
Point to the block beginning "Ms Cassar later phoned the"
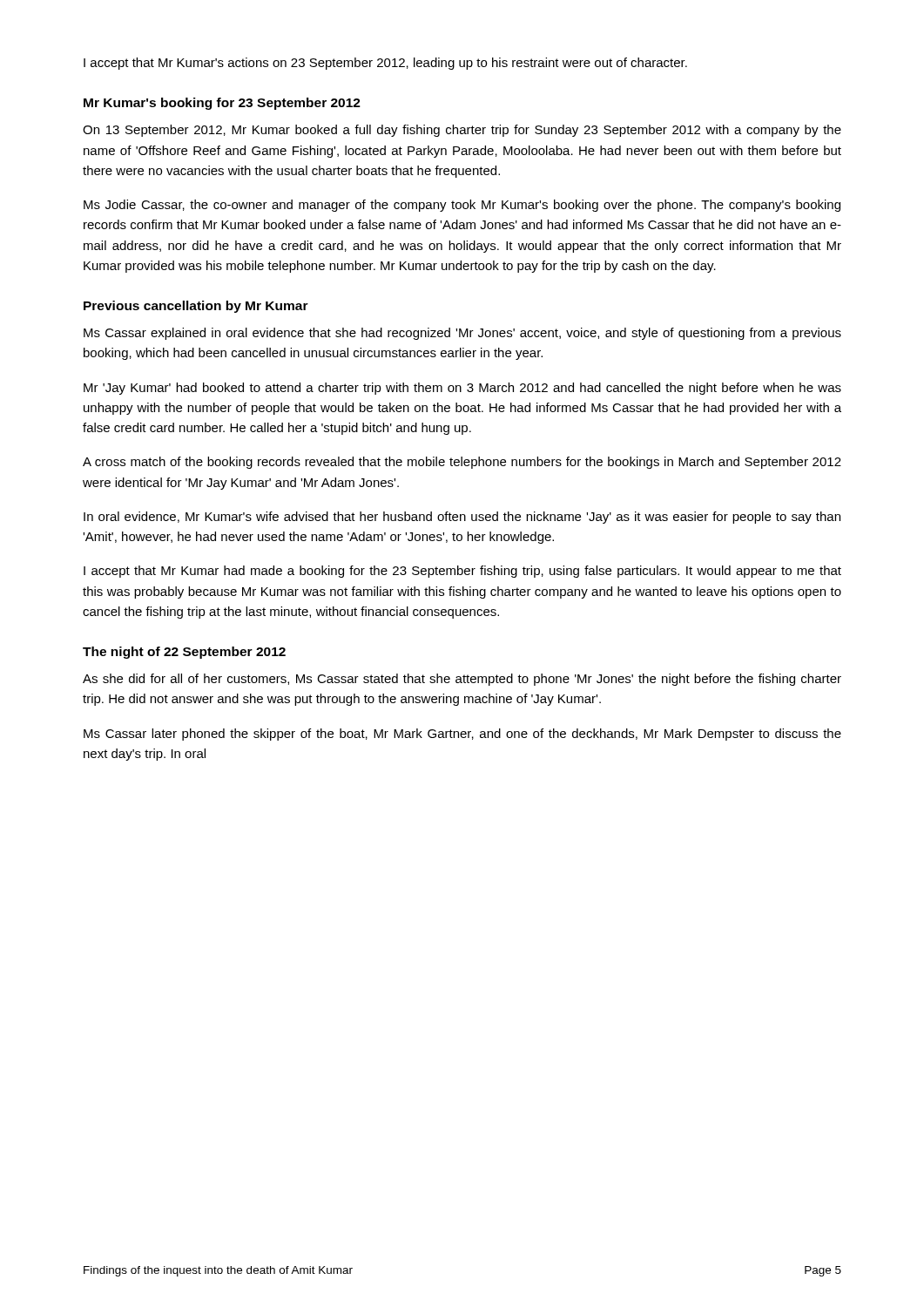point(462,743)
